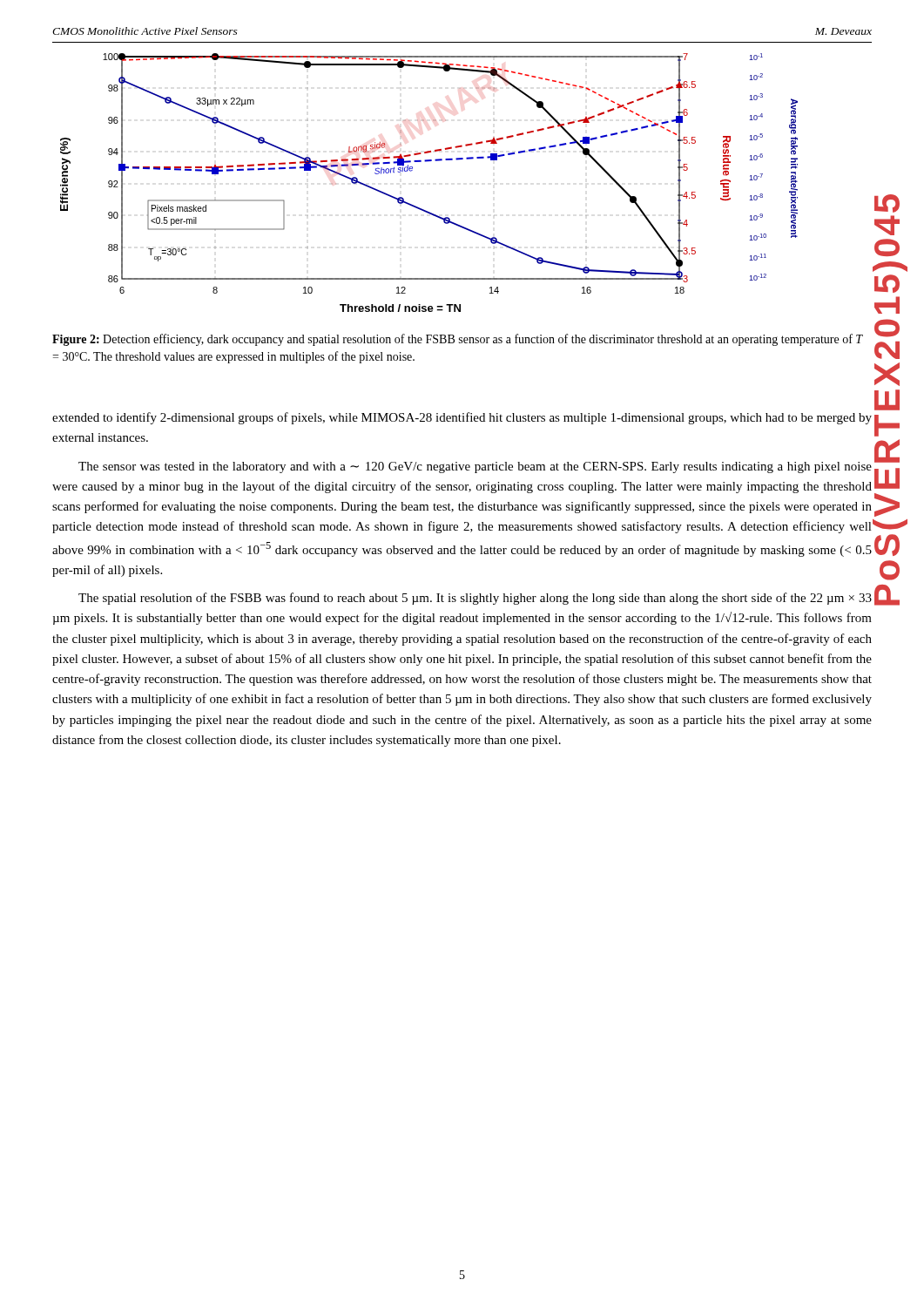924x1307 pixels.
Task: Find the region starting "Figure 2: Detection"
Action: [457, 348]
